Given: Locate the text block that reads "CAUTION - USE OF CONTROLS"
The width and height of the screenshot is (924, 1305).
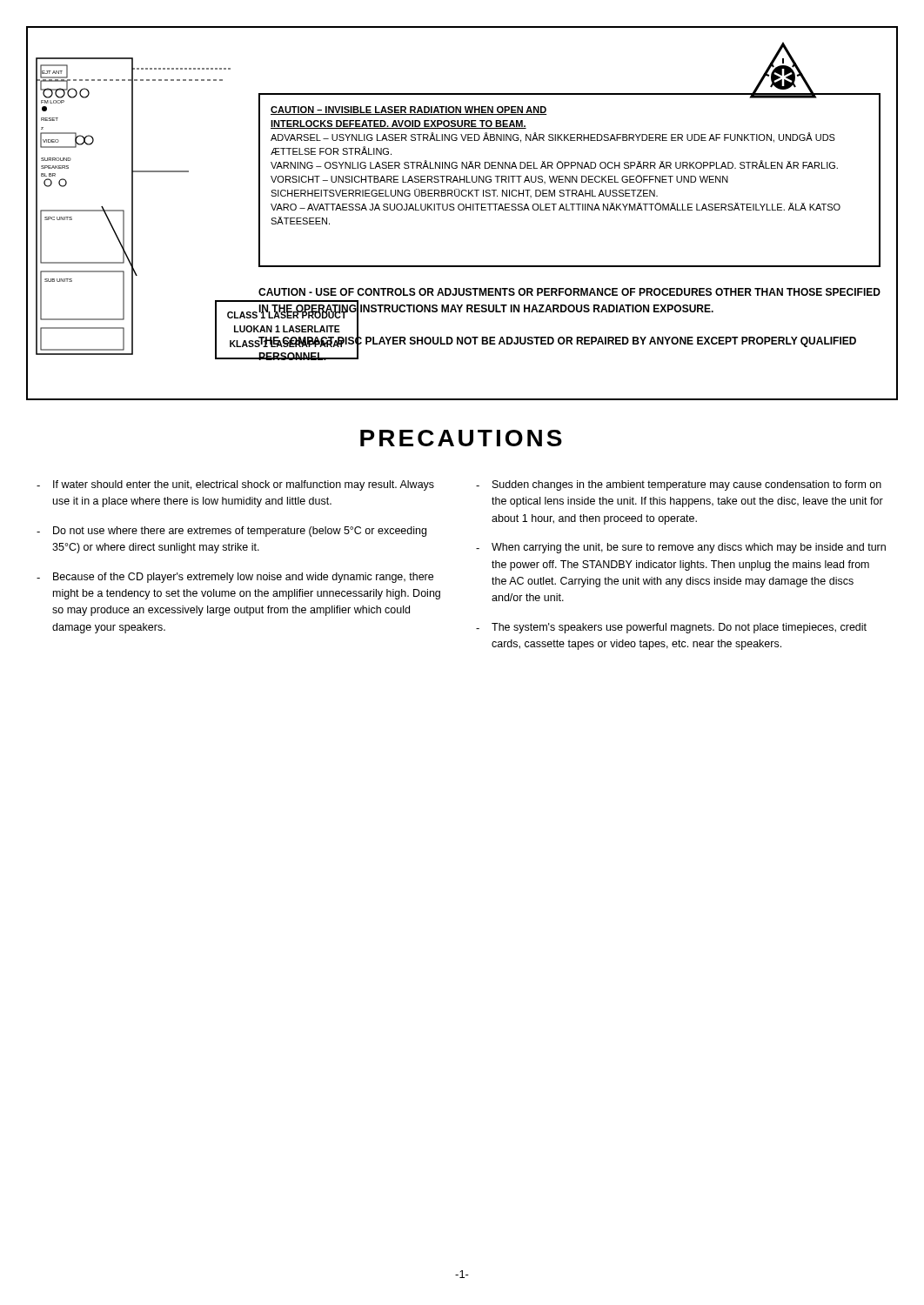Looking at the screenshot, I should tap(569, 325).
